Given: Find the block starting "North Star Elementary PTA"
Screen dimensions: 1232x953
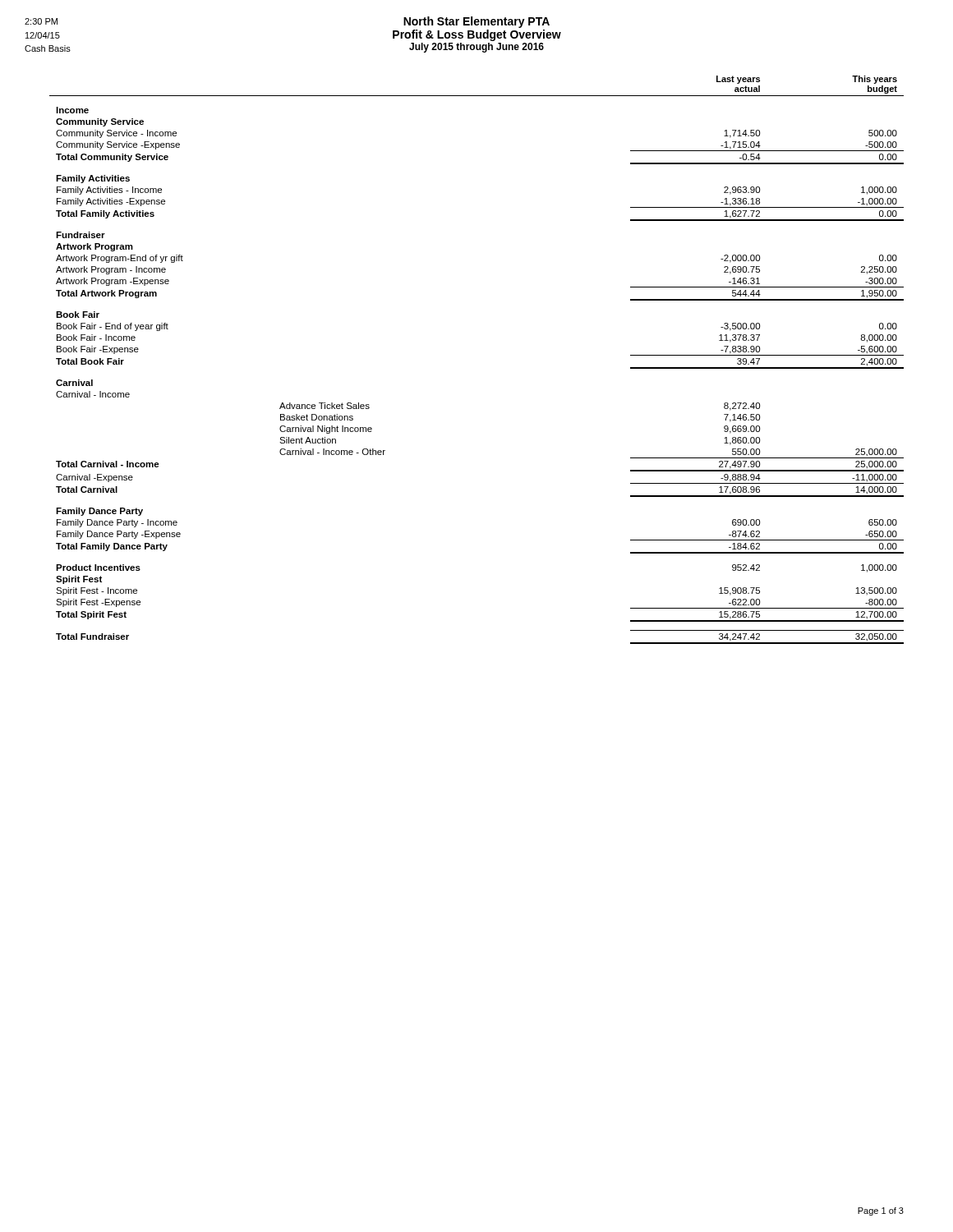Looking at the screenshot, I should click(476, 34).
